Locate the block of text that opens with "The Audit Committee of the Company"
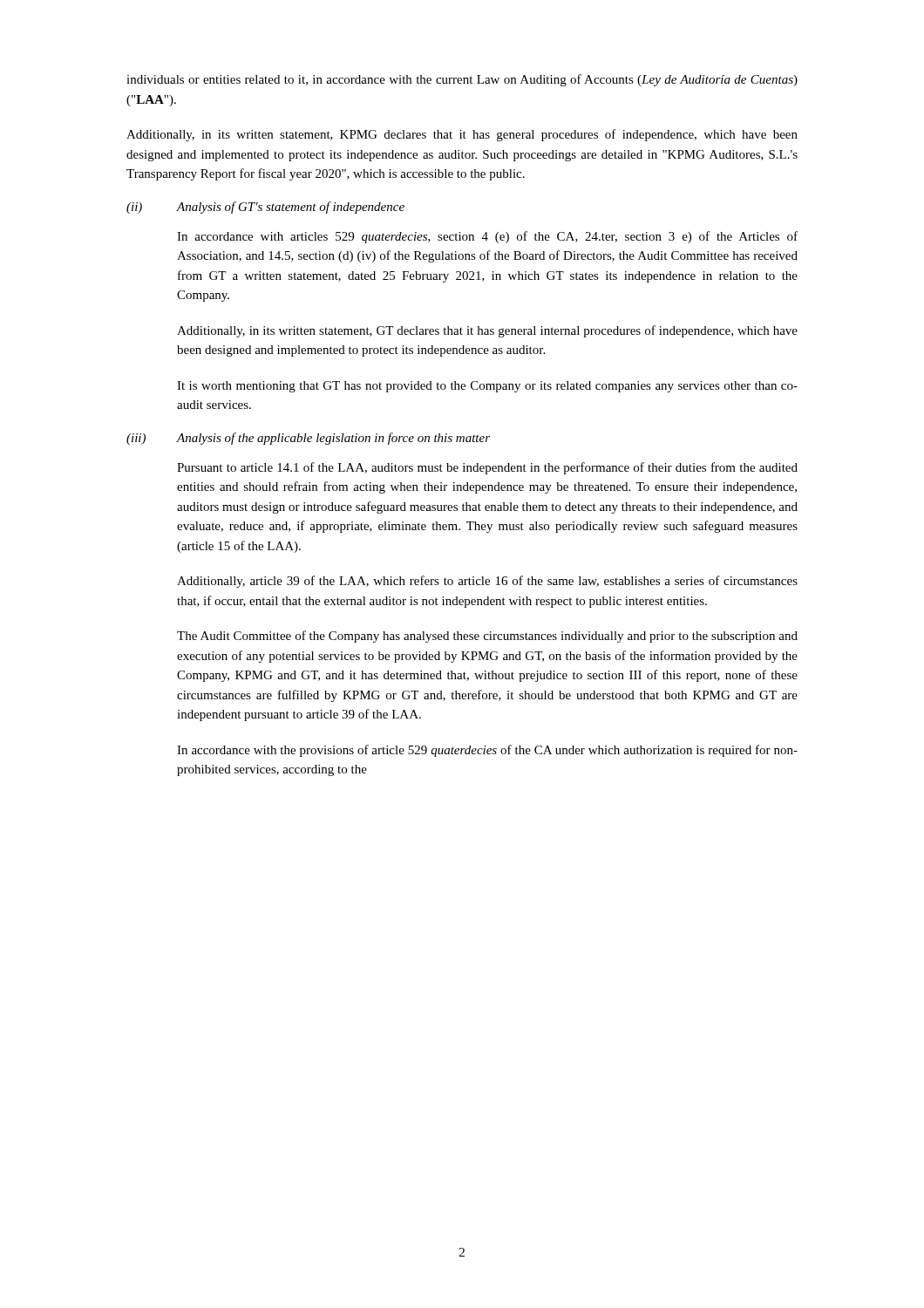 (x=487, y=675)
